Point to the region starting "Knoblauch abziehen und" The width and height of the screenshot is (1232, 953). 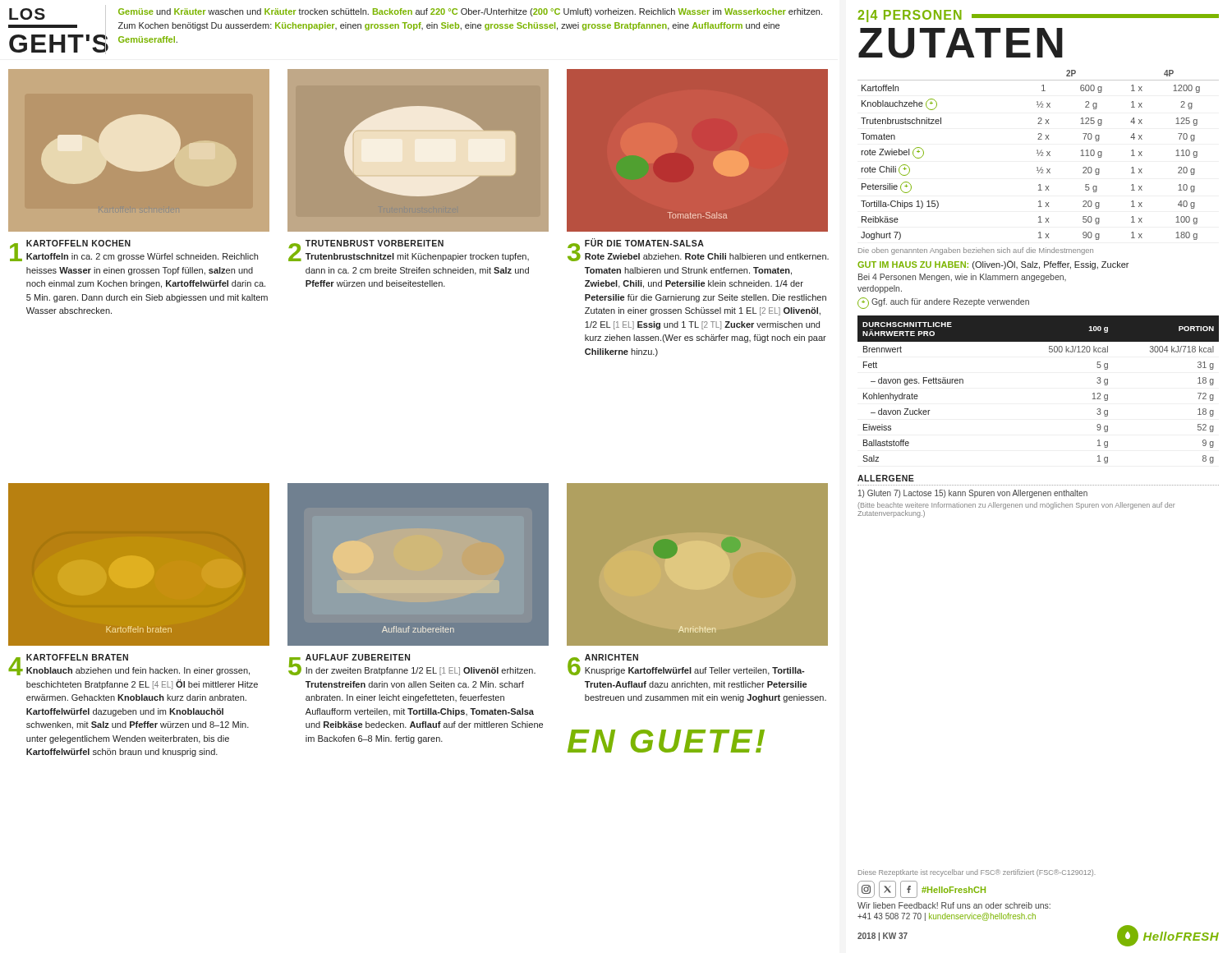[x=142, y=711]
